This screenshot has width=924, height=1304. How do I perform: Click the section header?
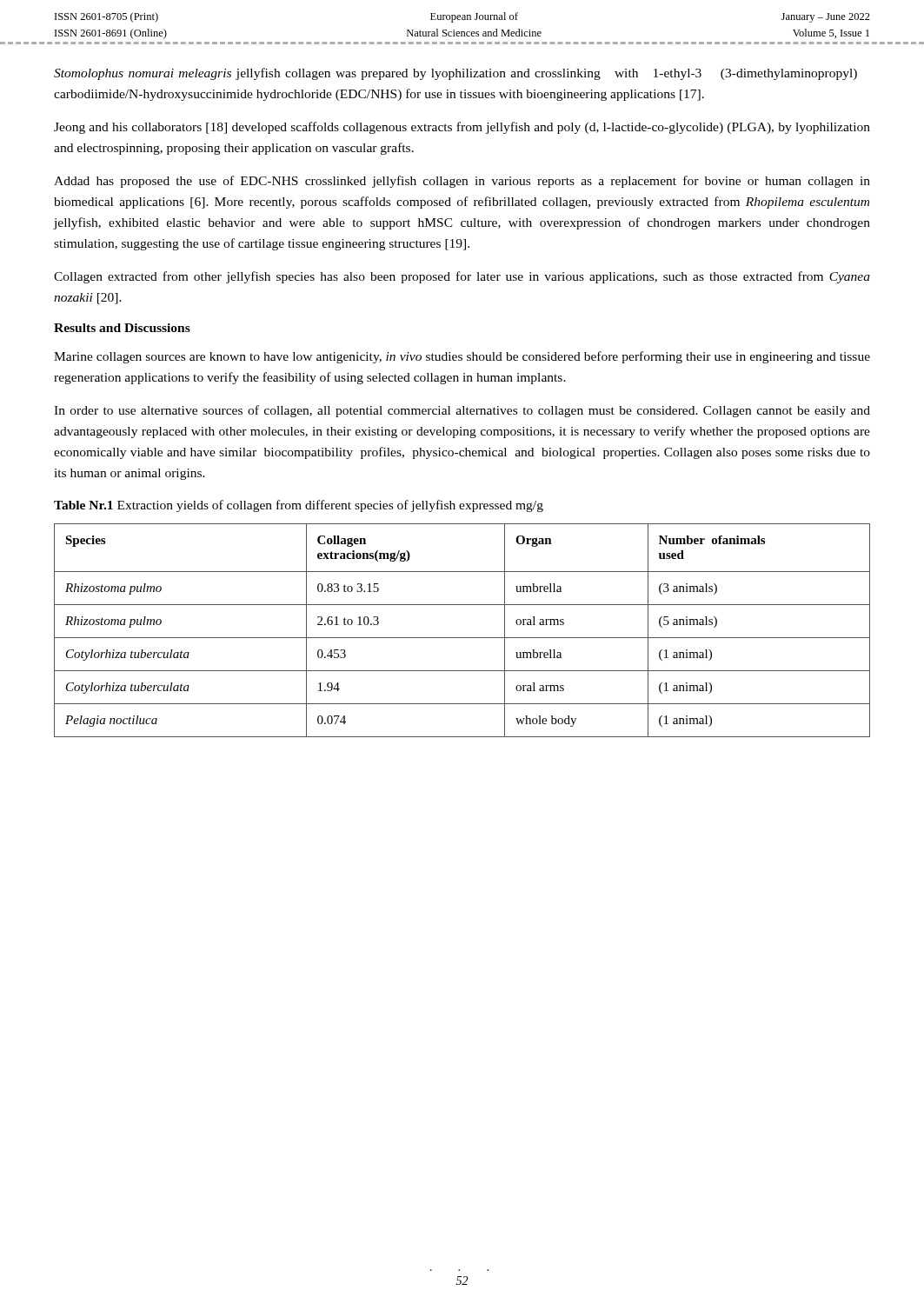coord(122,327)
